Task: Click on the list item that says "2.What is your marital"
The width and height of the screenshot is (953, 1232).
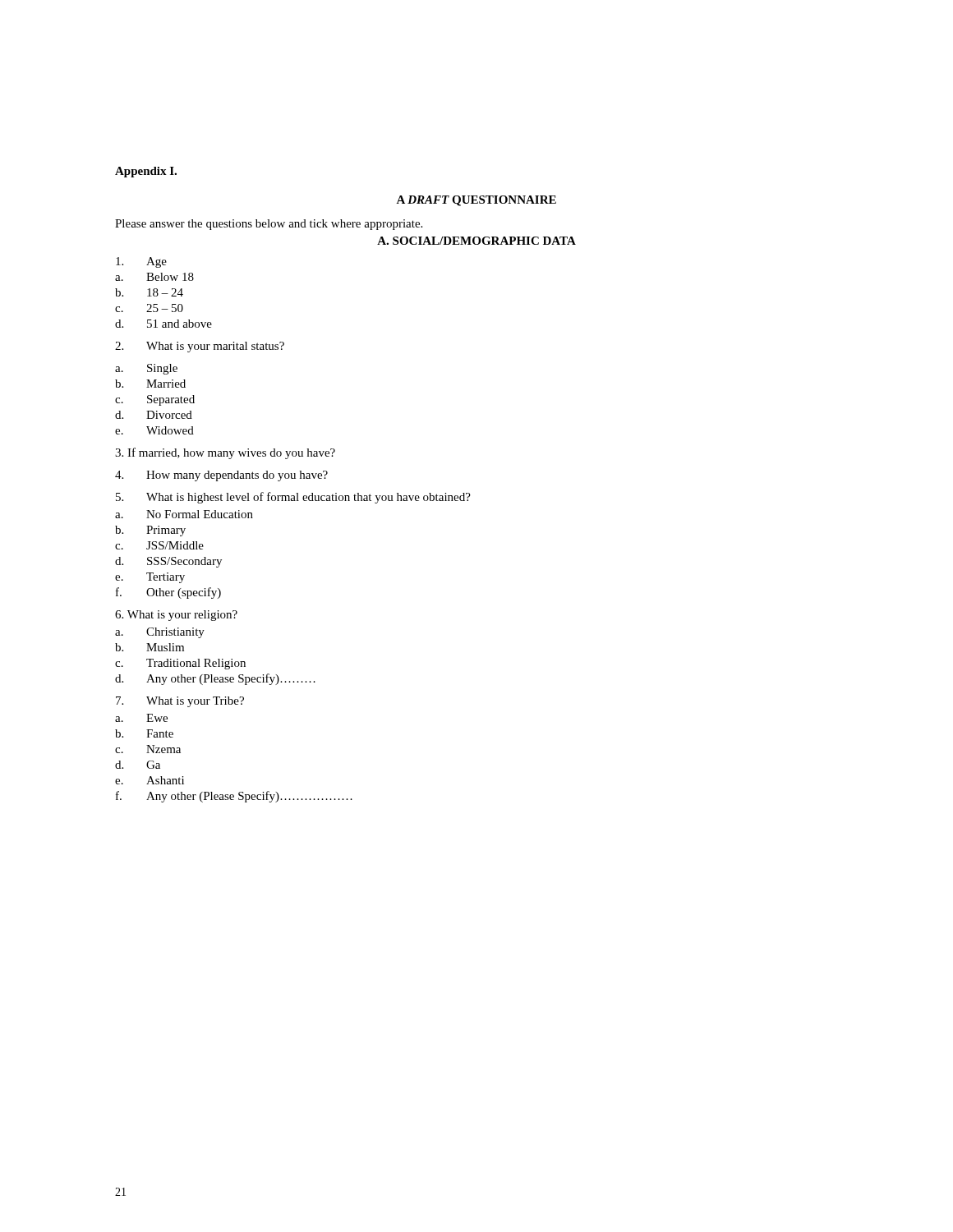Action: click(x=200, y=346)
